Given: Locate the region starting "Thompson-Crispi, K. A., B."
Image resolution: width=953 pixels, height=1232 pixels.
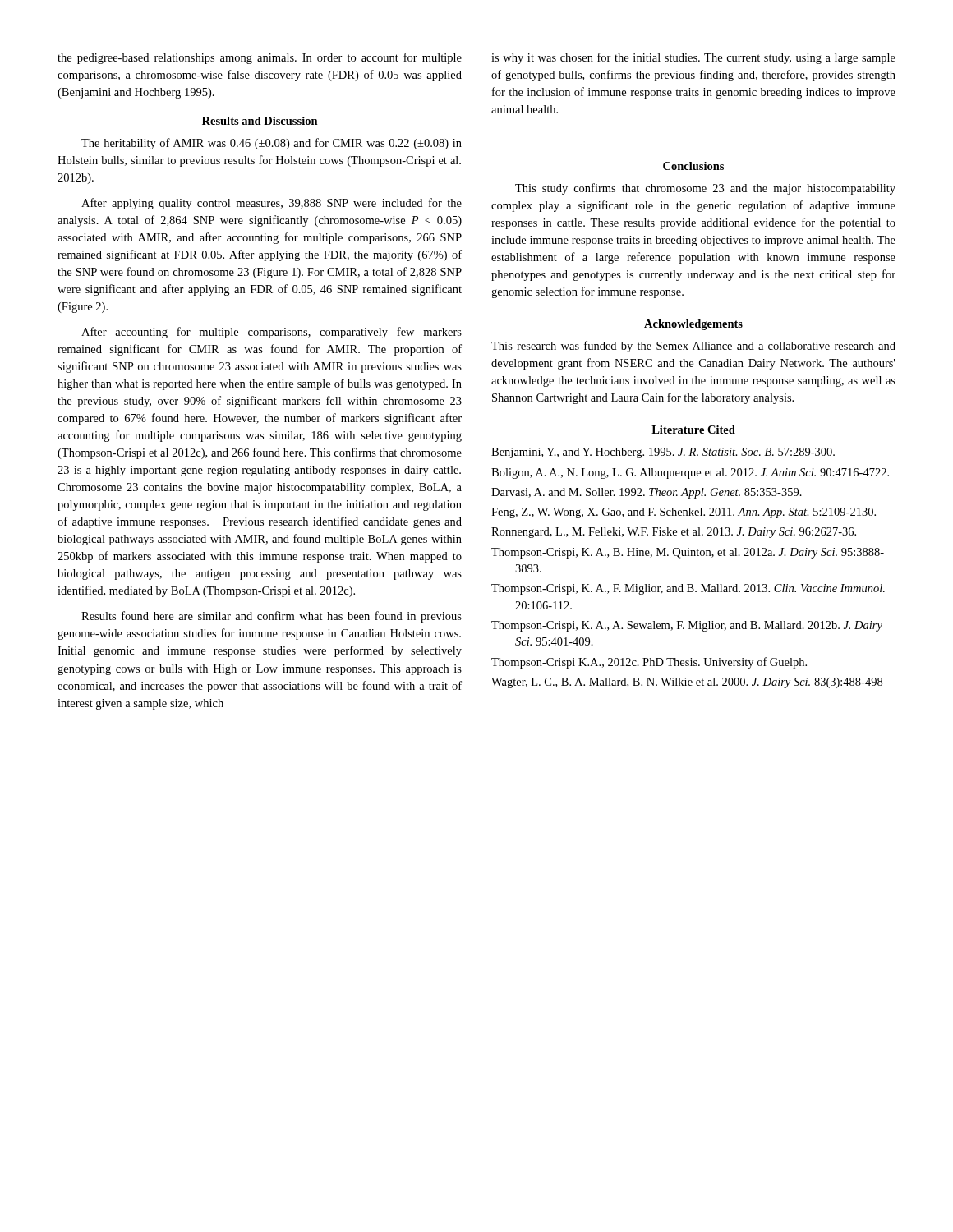Looking at the screenshot, I should click(688, 560).
